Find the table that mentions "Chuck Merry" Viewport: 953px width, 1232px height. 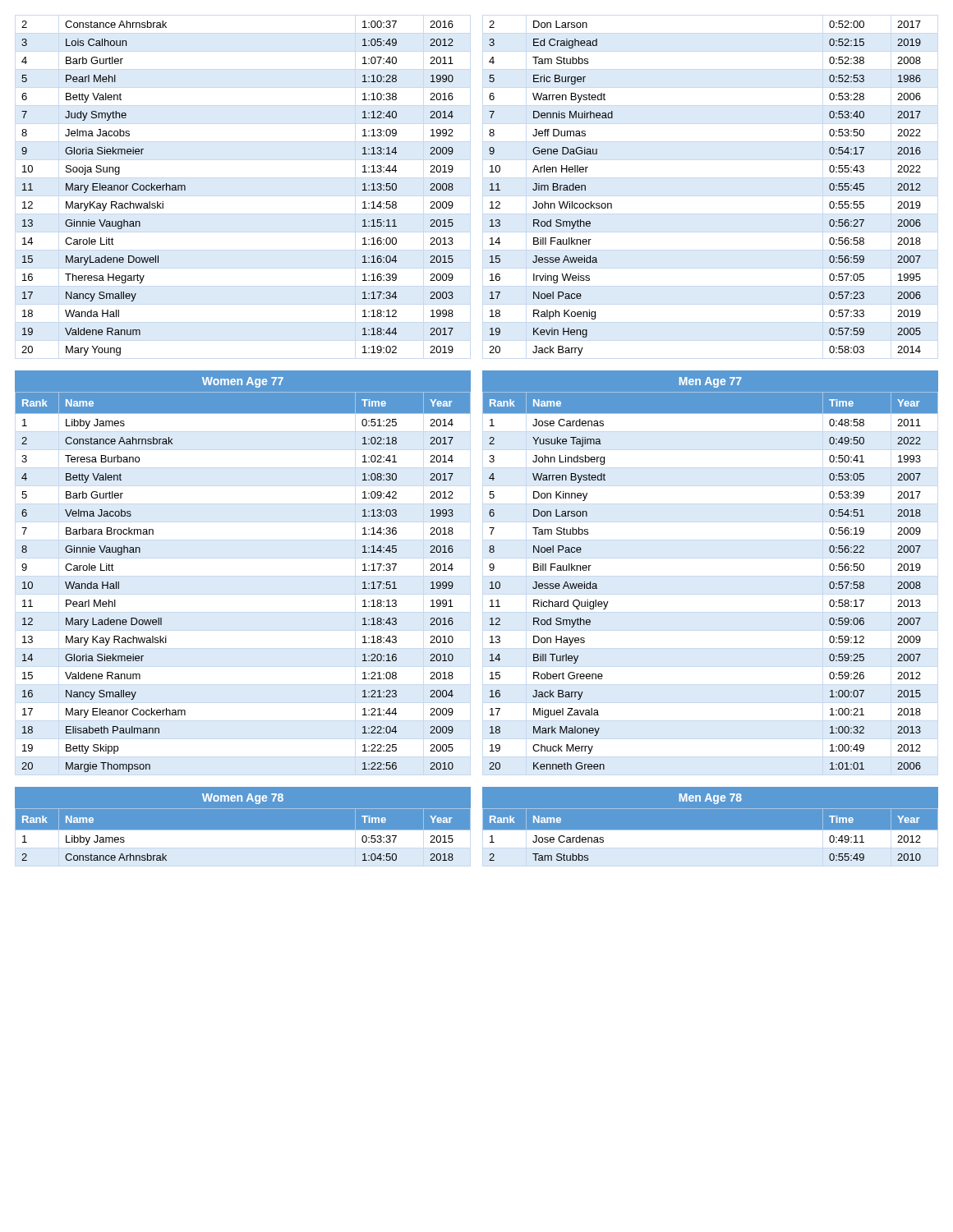pos(710,584)
